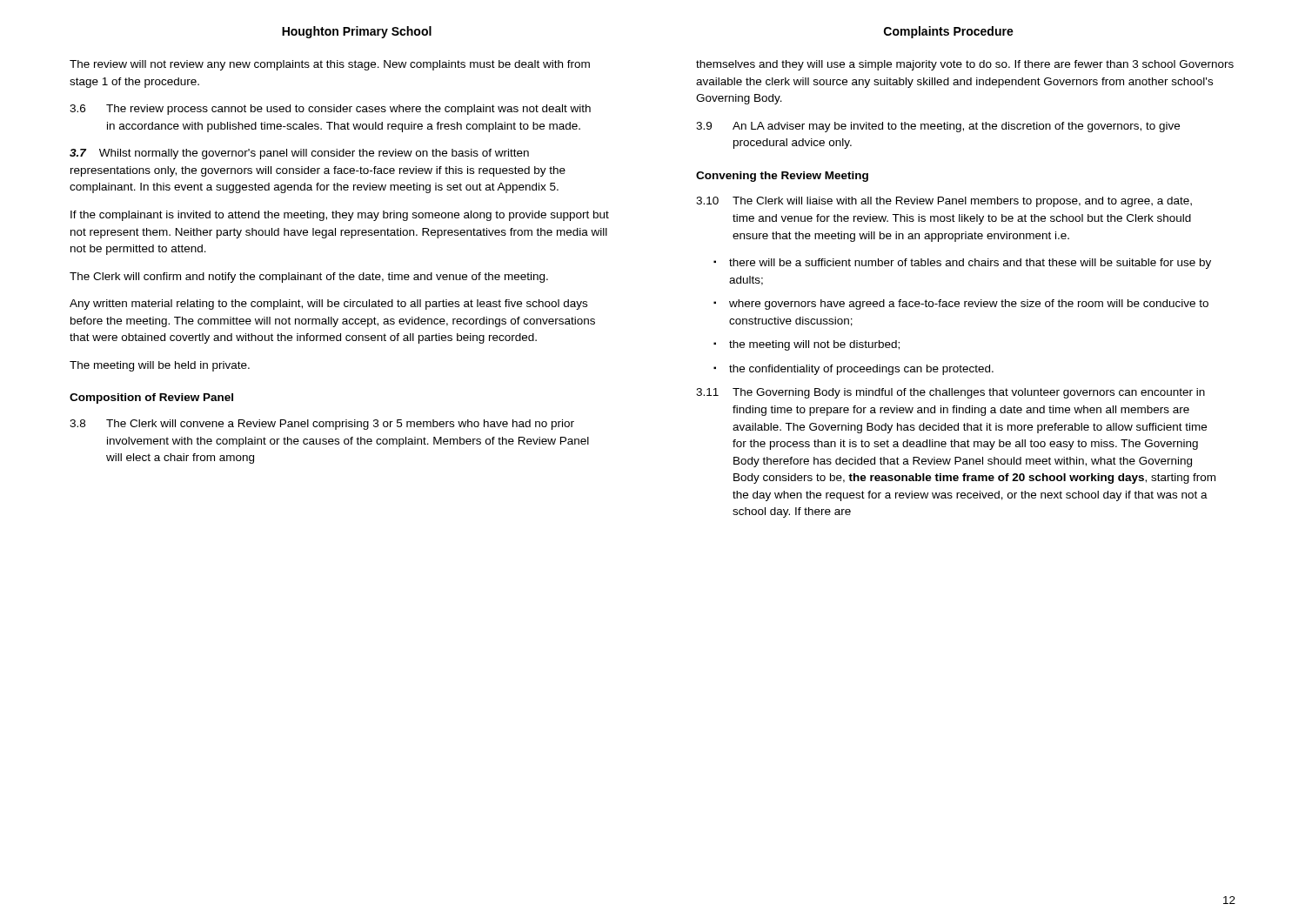Image resolution: width=1305 pixels, height=924 pixels.
Task: Find the text block starting "If the complainant is"
Action: (339, 231)
